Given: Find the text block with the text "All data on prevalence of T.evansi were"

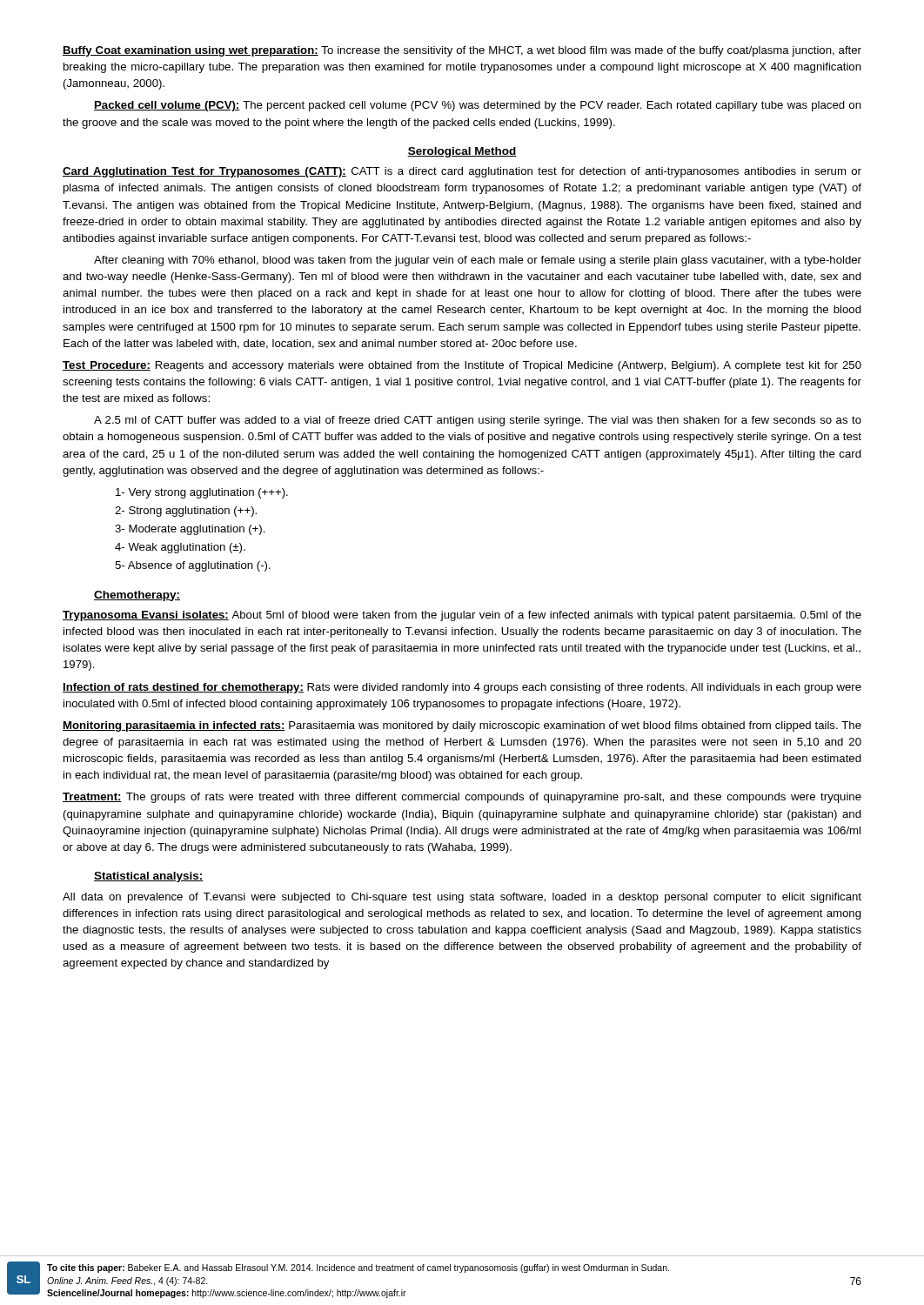Looking at the screenshot, I should (x=462, y=929).
